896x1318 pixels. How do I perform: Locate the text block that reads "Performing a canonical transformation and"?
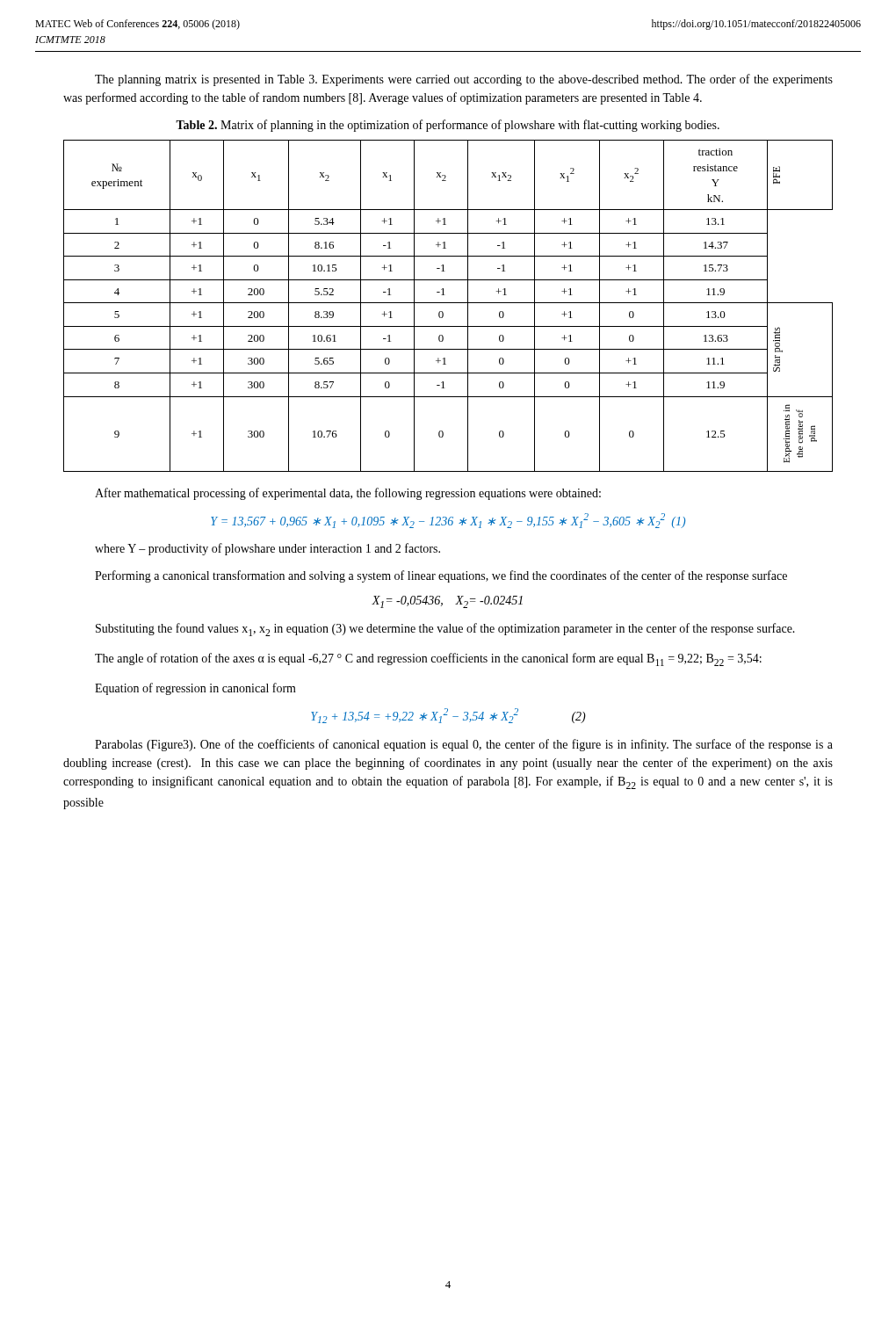pos(441,576)
